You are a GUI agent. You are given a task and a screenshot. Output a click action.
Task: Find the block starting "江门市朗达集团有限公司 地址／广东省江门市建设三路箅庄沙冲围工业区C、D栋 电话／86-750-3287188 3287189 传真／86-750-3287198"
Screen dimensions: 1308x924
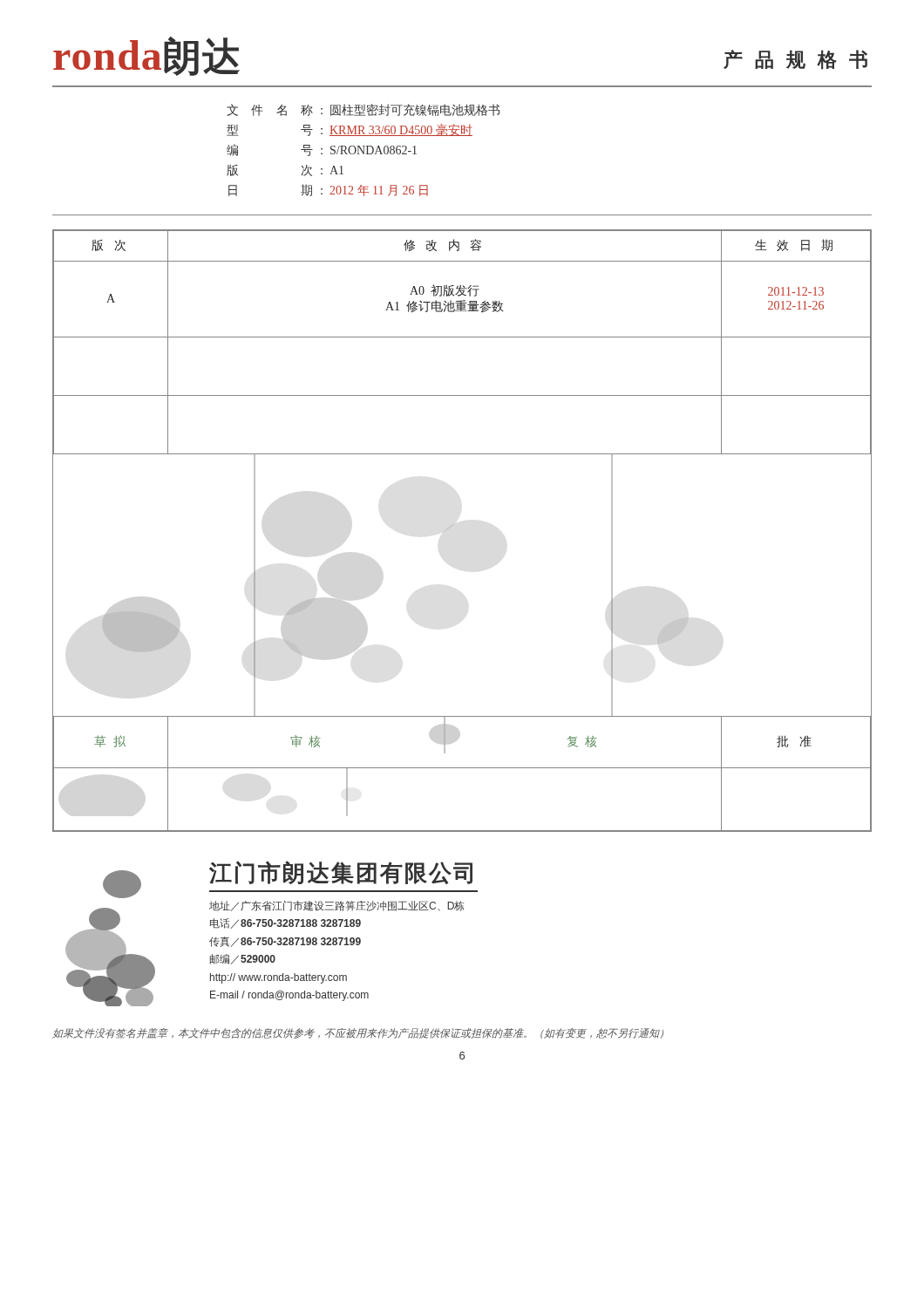pyautogui.click(x=341, y=872)
